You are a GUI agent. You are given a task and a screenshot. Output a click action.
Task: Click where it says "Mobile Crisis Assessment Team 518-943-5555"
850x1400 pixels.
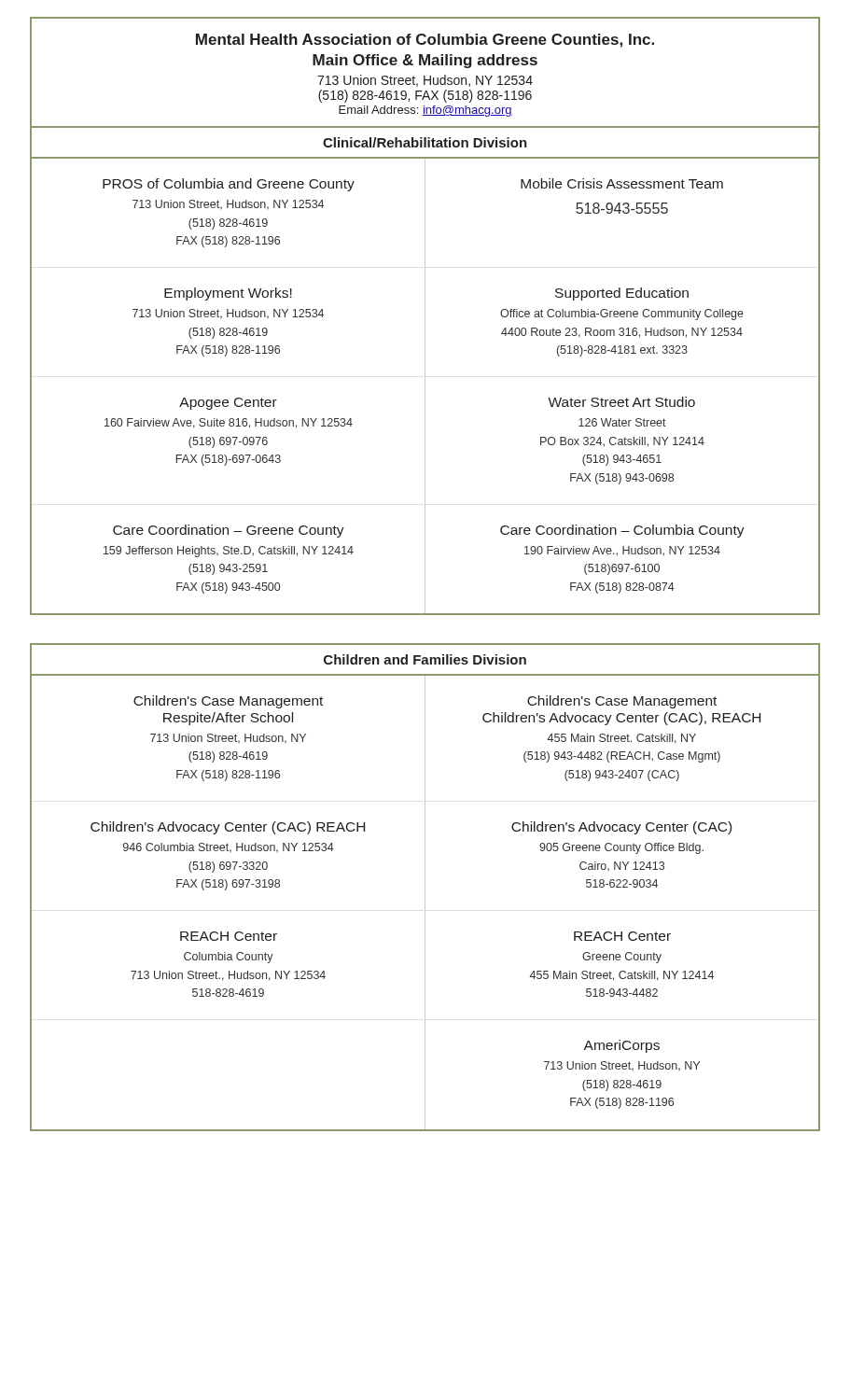622,198
